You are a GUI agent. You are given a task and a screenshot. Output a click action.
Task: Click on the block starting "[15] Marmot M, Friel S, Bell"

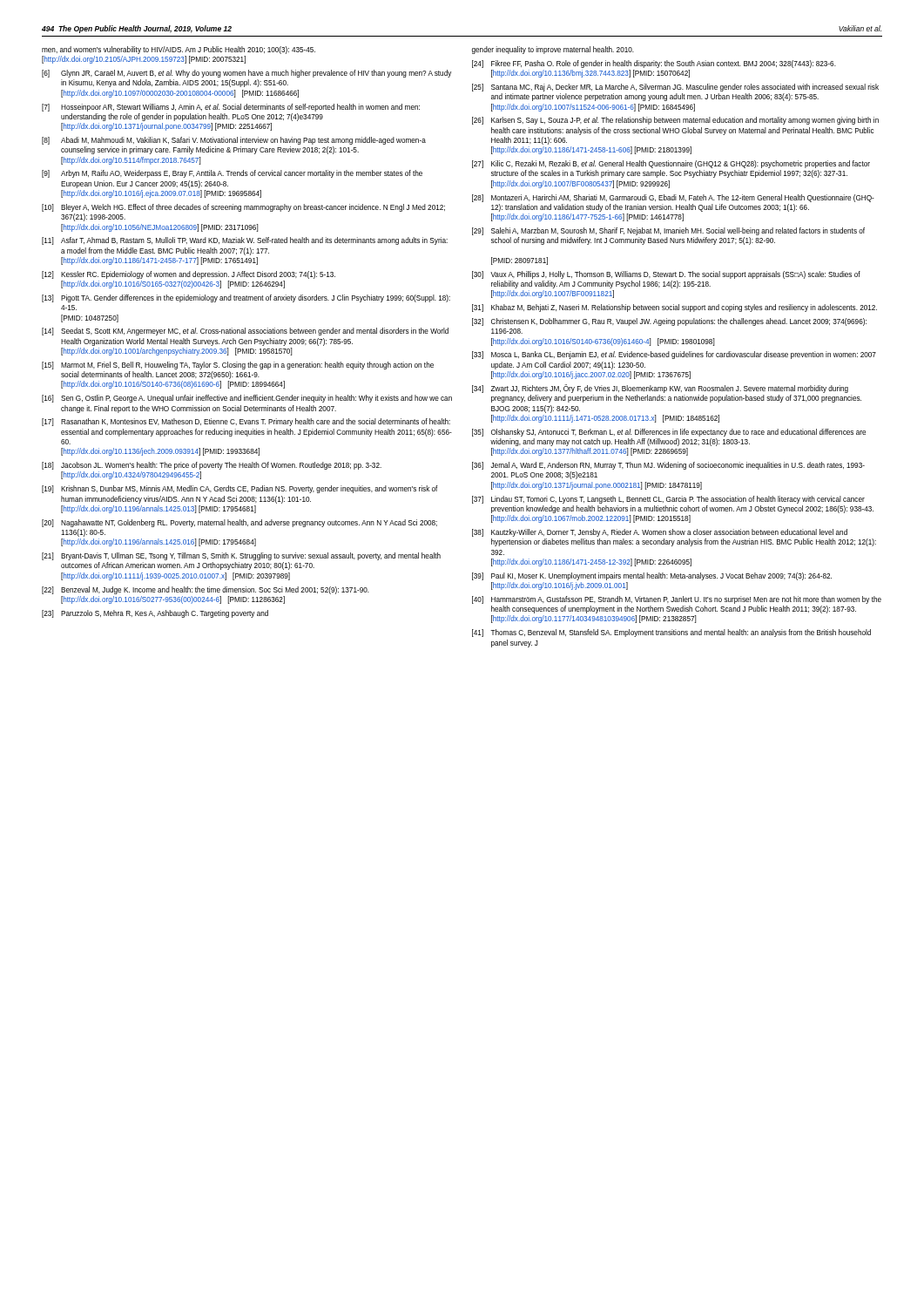(247, 375)
